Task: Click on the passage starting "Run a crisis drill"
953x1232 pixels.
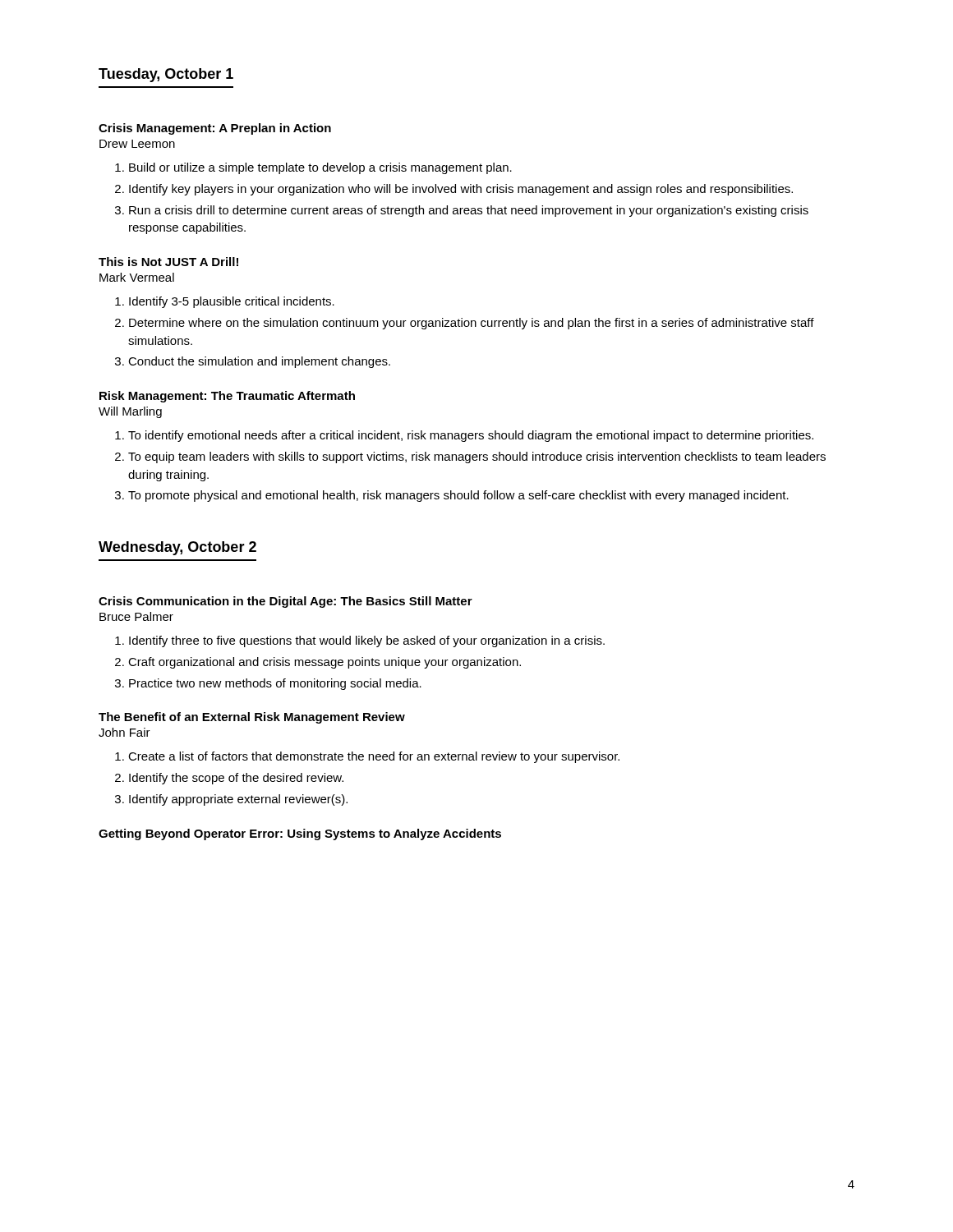Action: coord(491,219)
